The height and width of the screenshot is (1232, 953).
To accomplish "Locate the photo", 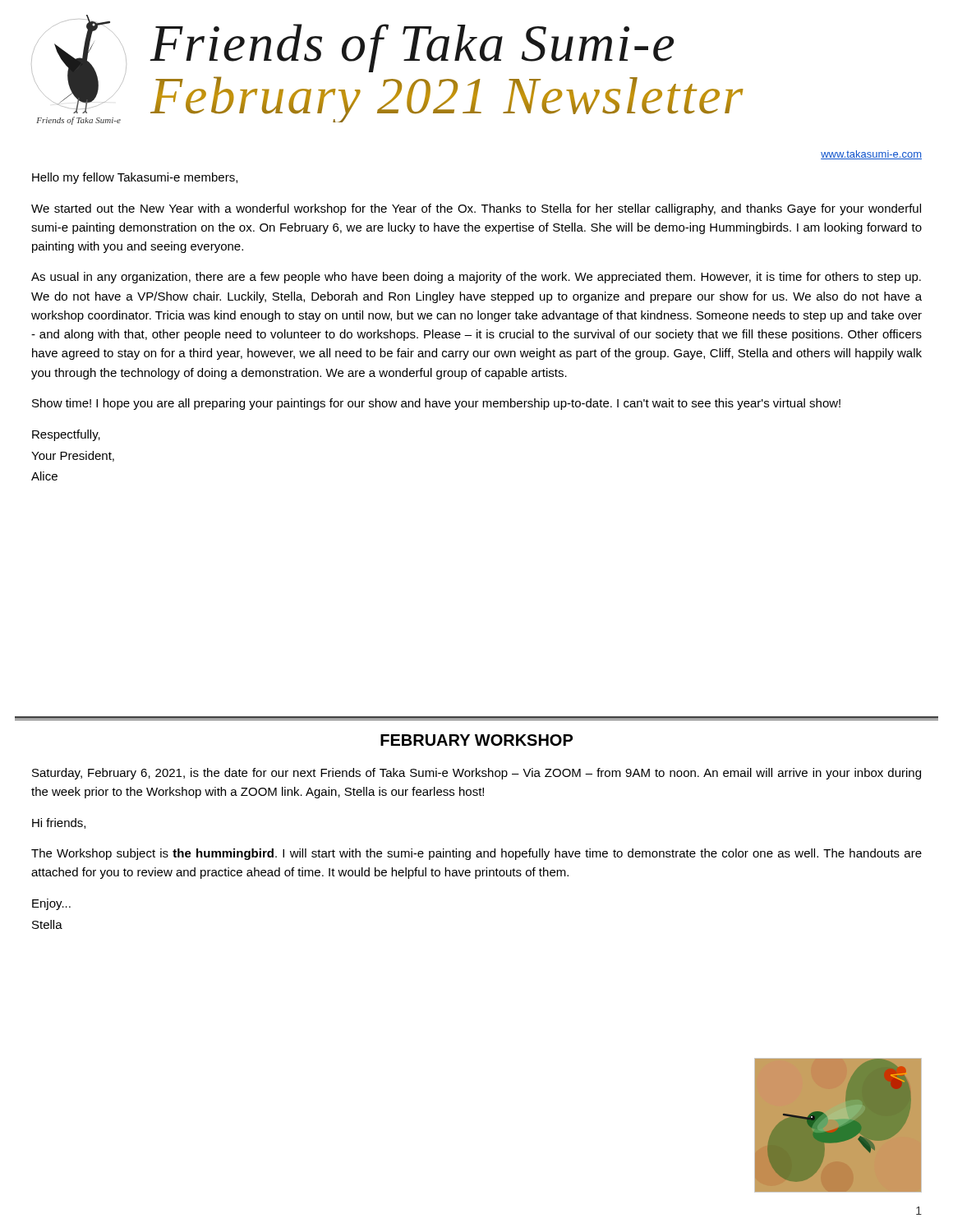I will [838, 1125].
